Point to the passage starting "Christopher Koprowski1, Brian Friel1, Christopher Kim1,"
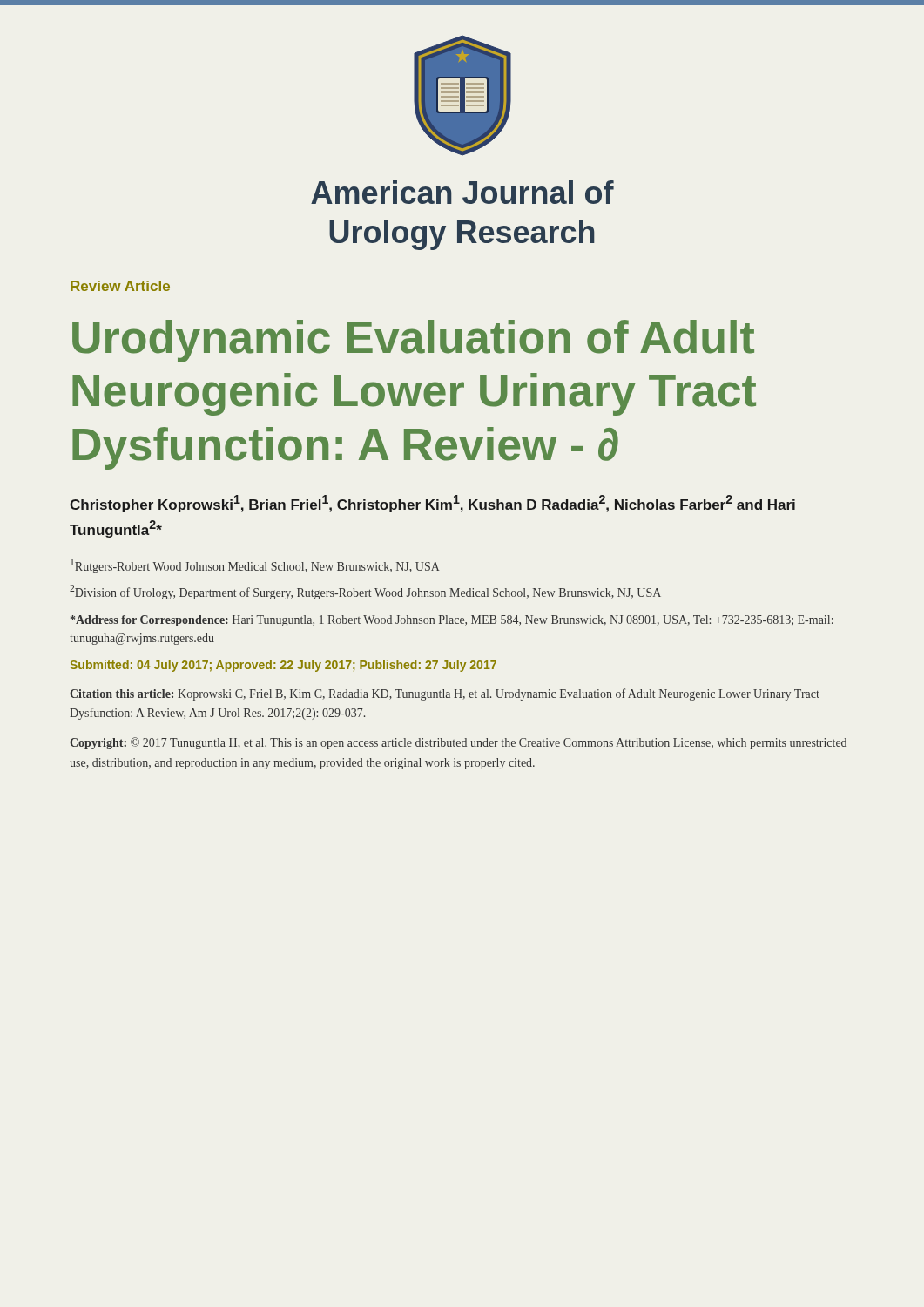The height and width of the screenshot is (1307, 924). (x=433, y=515)
